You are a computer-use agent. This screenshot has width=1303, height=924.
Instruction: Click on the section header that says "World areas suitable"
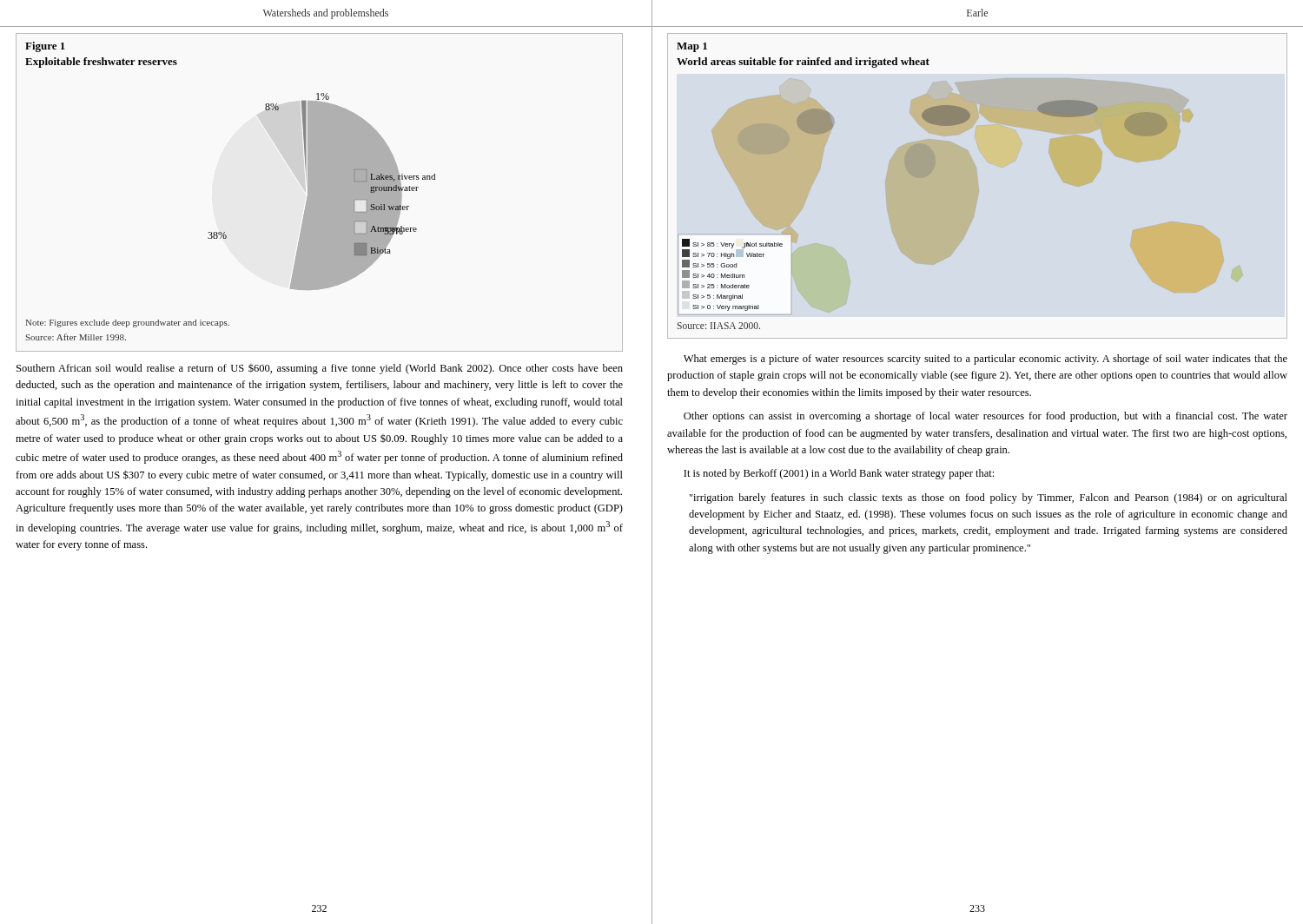coord(803,61)
